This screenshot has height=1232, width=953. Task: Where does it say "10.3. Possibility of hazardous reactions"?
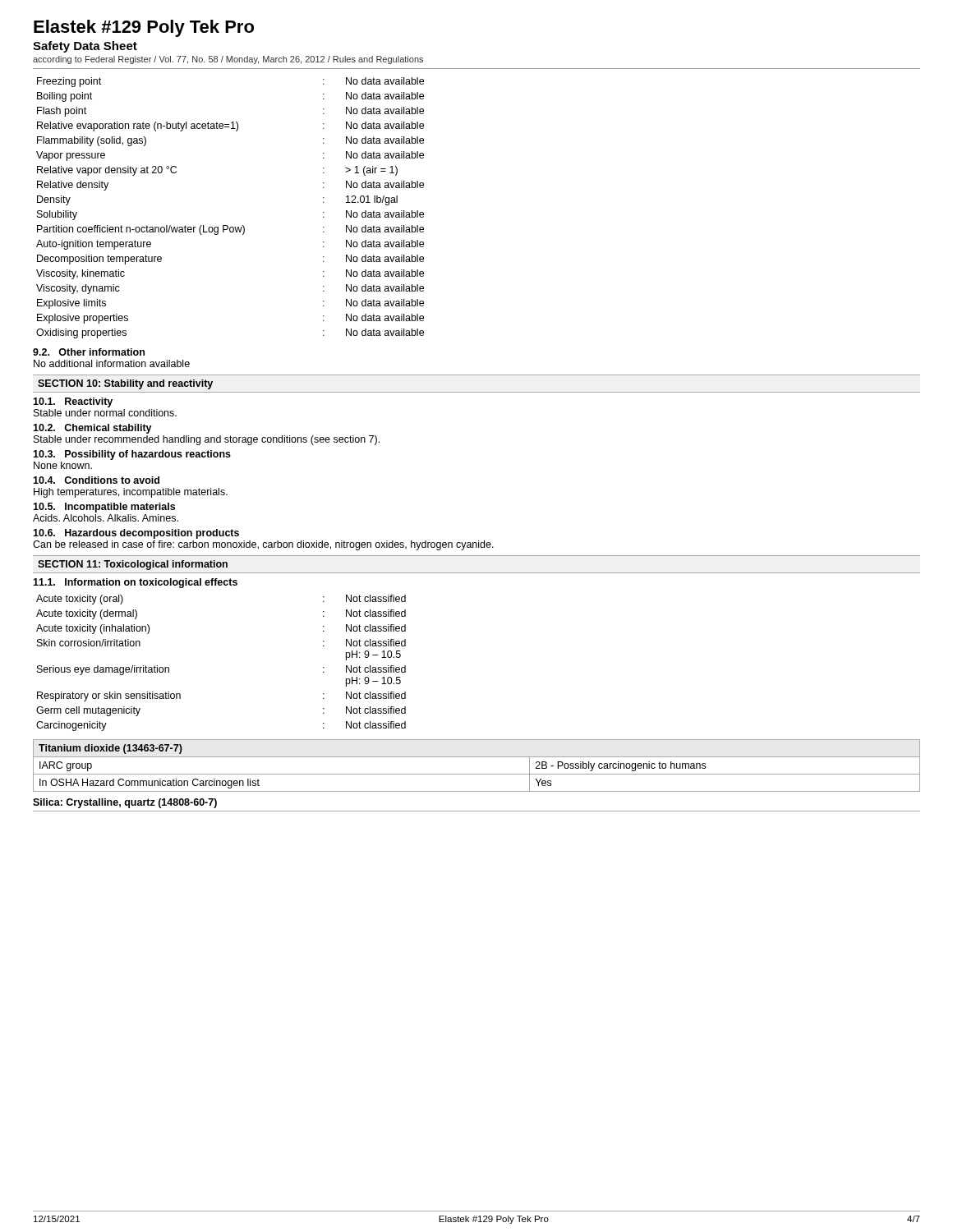tap(132, 454)
